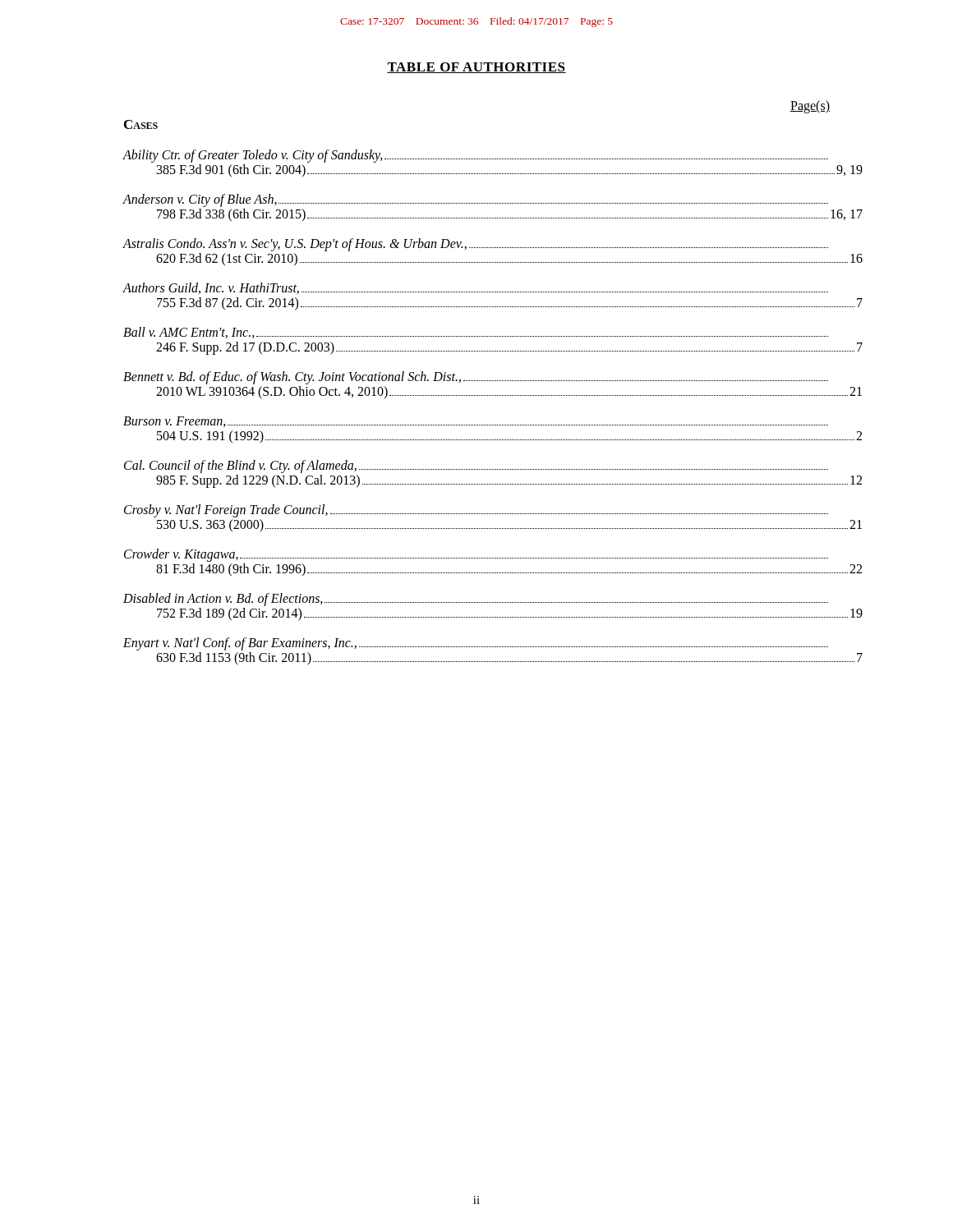Image resolution: width=953 pixels, height=1232 pixels.
Task: Navigate to the text block starting "Cal. Council of the Blind v. Cty."
Action: click(476, 473)
